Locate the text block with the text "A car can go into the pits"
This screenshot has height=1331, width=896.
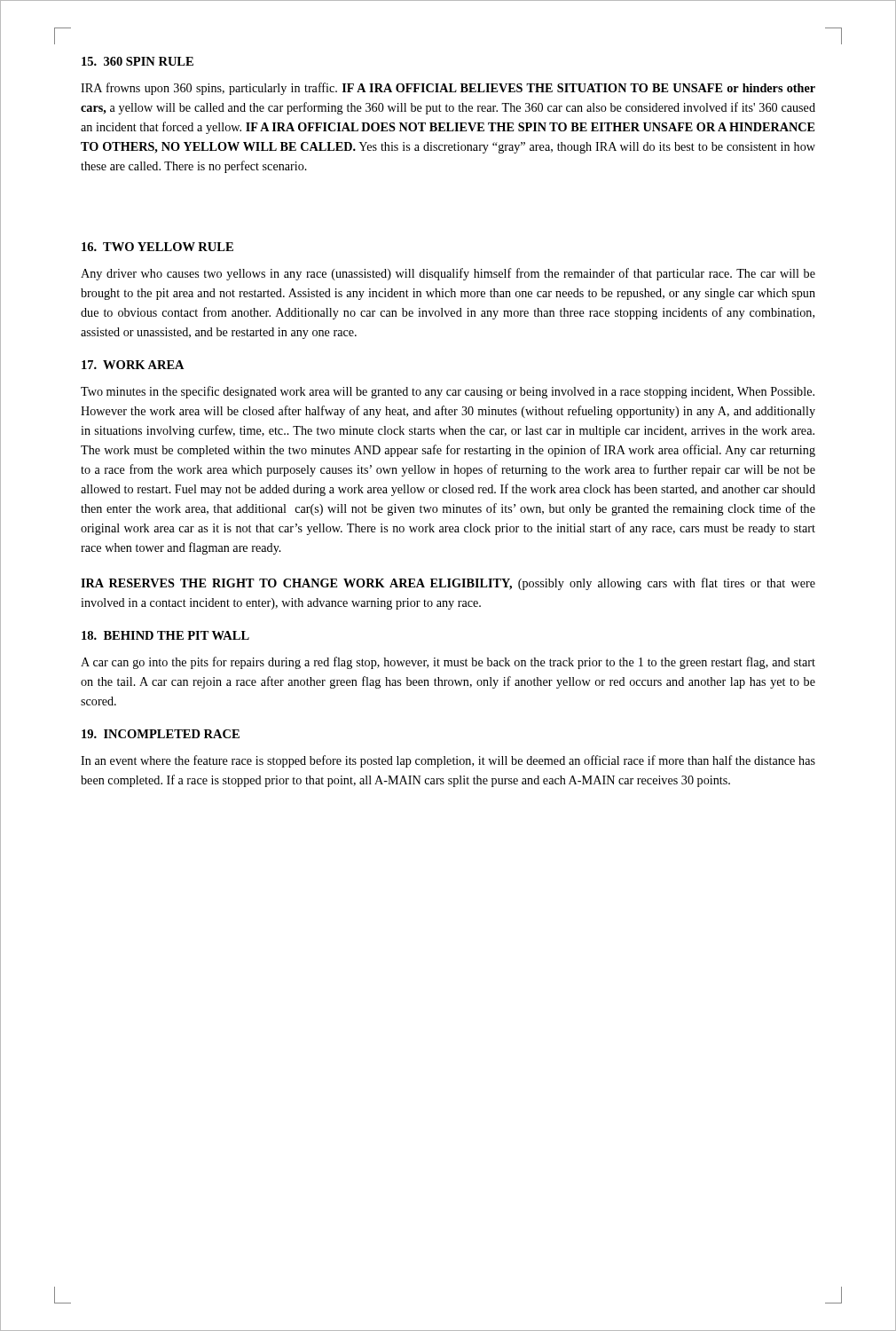[448, 681]
